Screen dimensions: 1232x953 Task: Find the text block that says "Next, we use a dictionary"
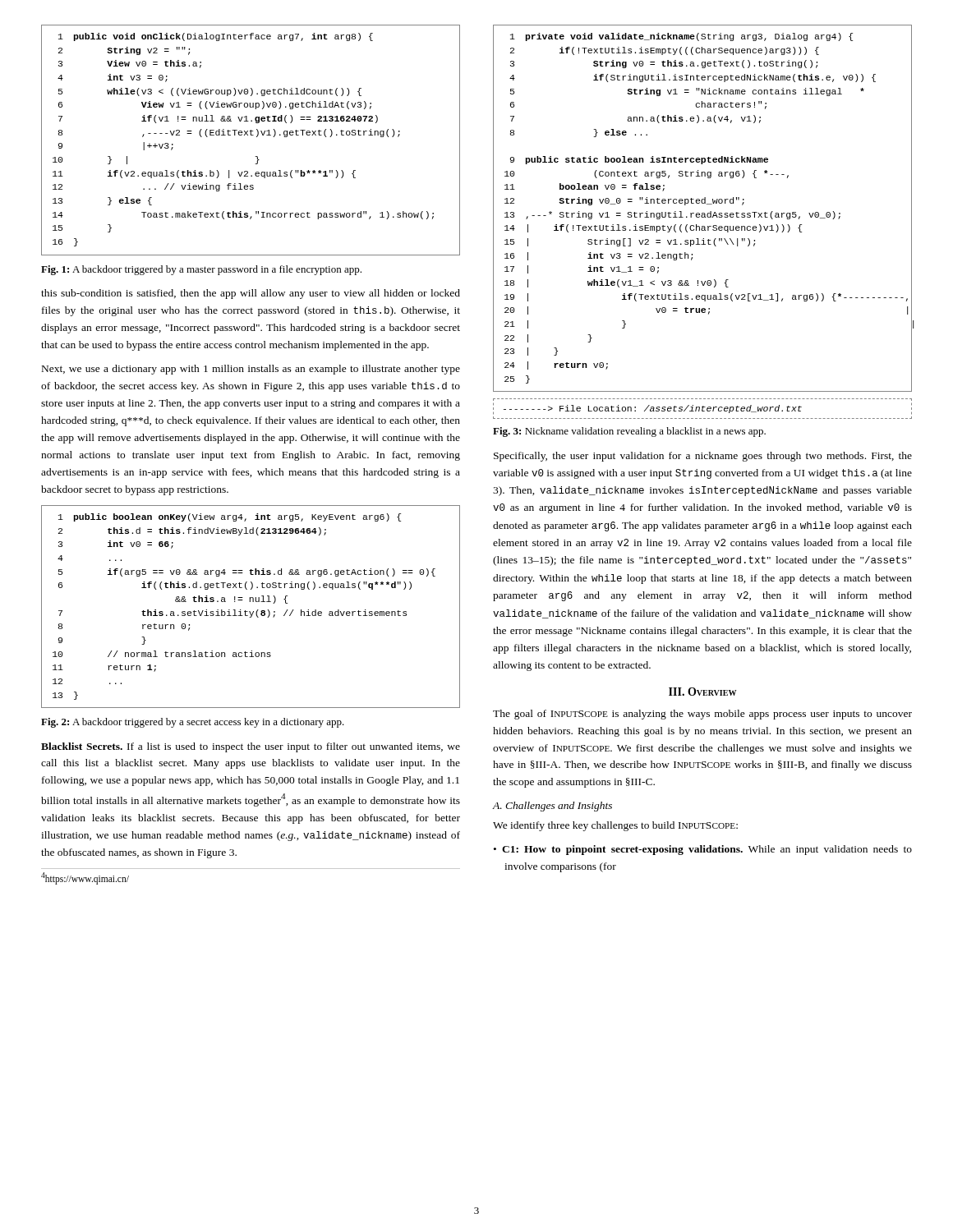pyautogui.click(x=251, y=429)
